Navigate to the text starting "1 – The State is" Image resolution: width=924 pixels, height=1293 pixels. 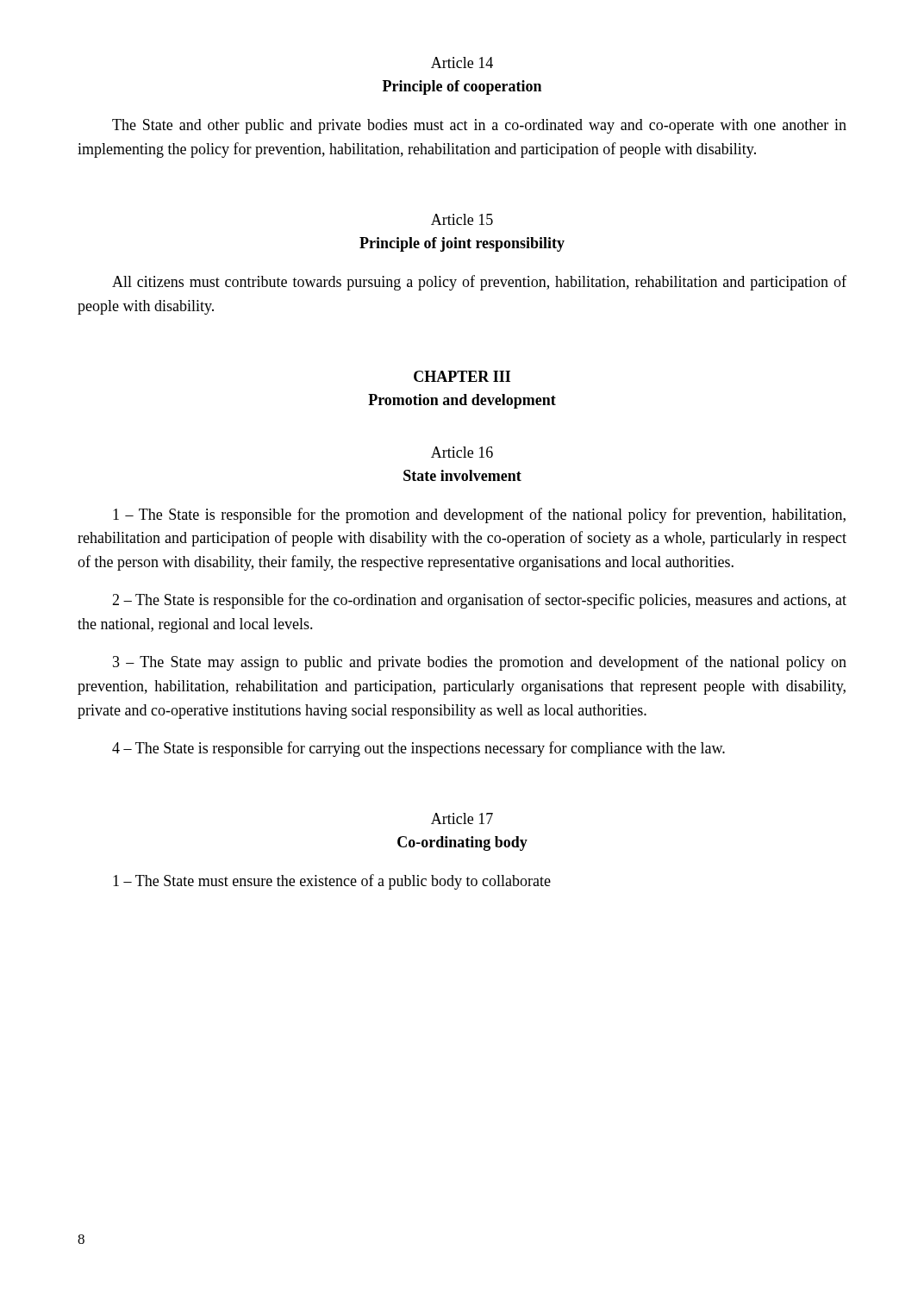tap(462, 538)
